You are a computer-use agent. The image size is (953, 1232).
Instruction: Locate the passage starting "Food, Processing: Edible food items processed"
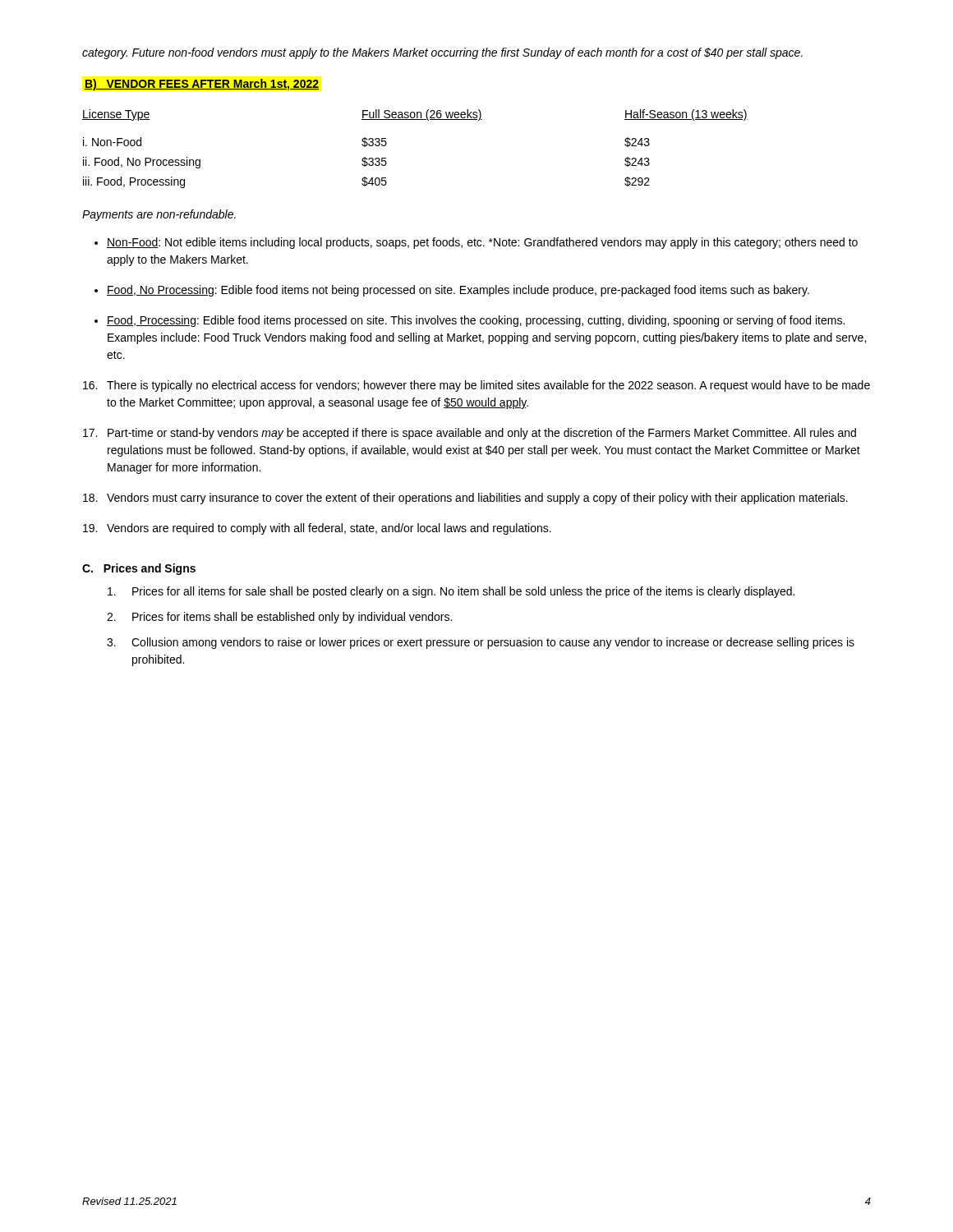(x=489, y=338)
